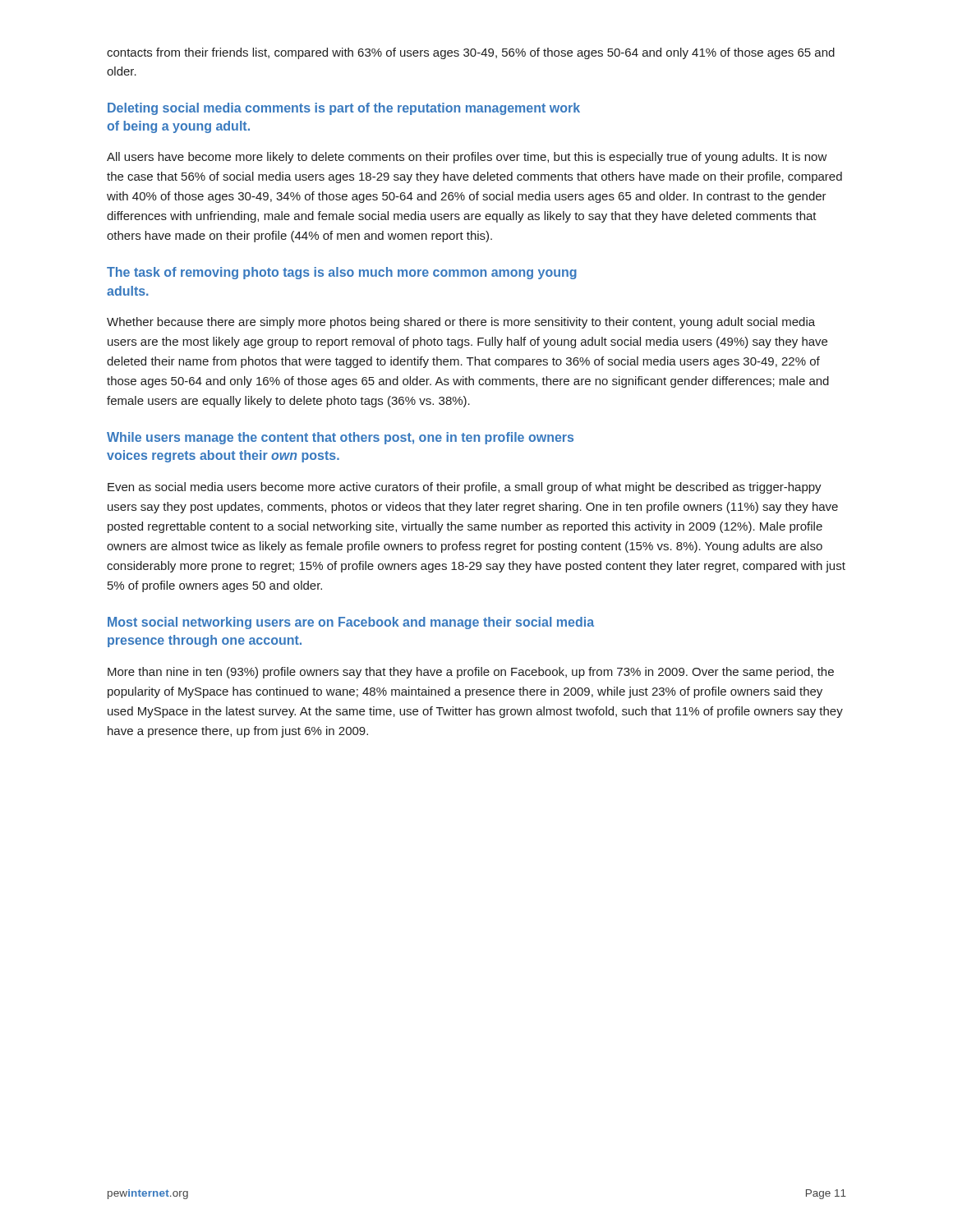Locate the text block starting "Even as social"
Viewport: 953px width, 1232px height.
[x=476, y=536]
